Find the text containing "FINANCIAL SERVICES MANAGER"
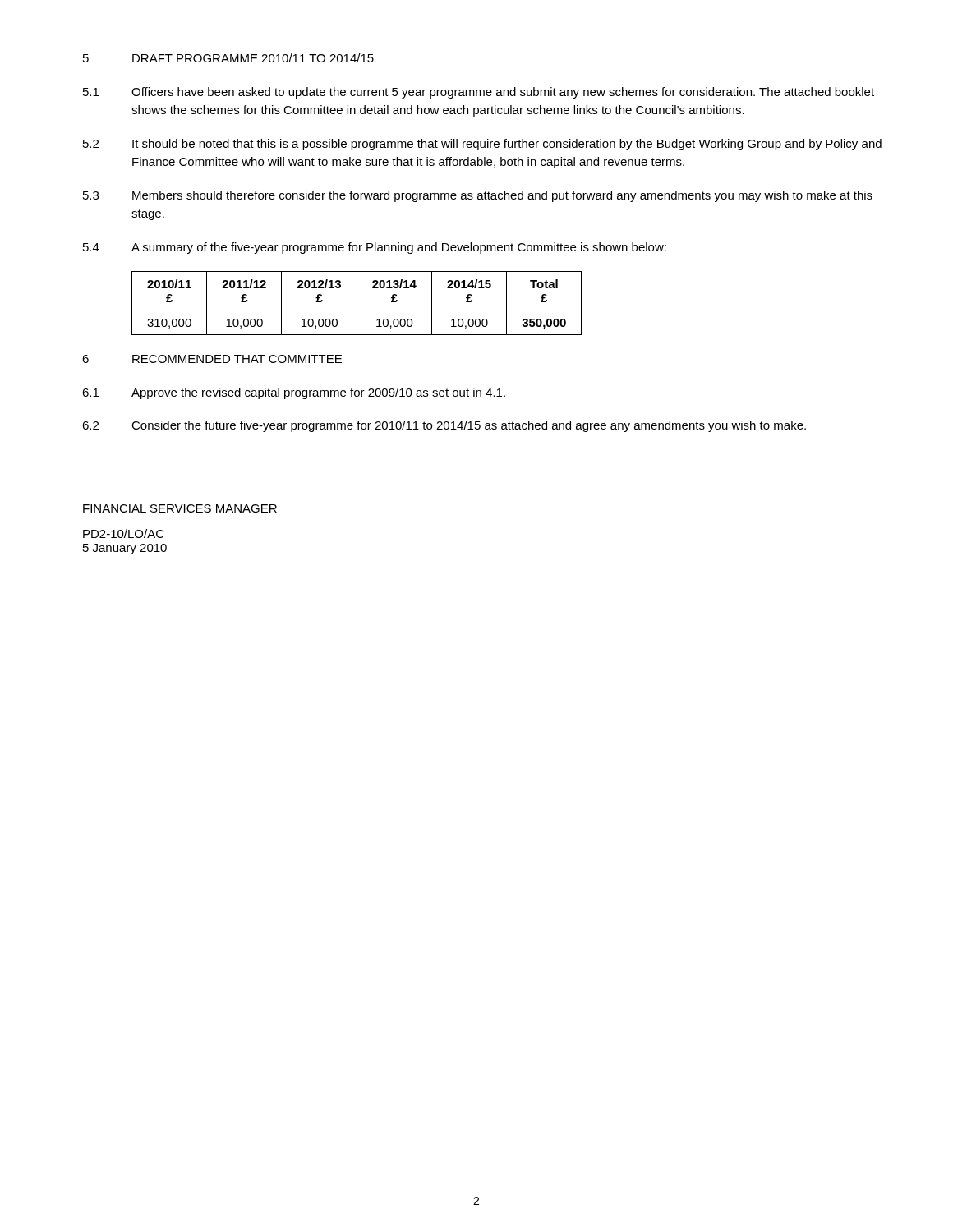This screenshot has width=953, height=1232. click(180, 508)
